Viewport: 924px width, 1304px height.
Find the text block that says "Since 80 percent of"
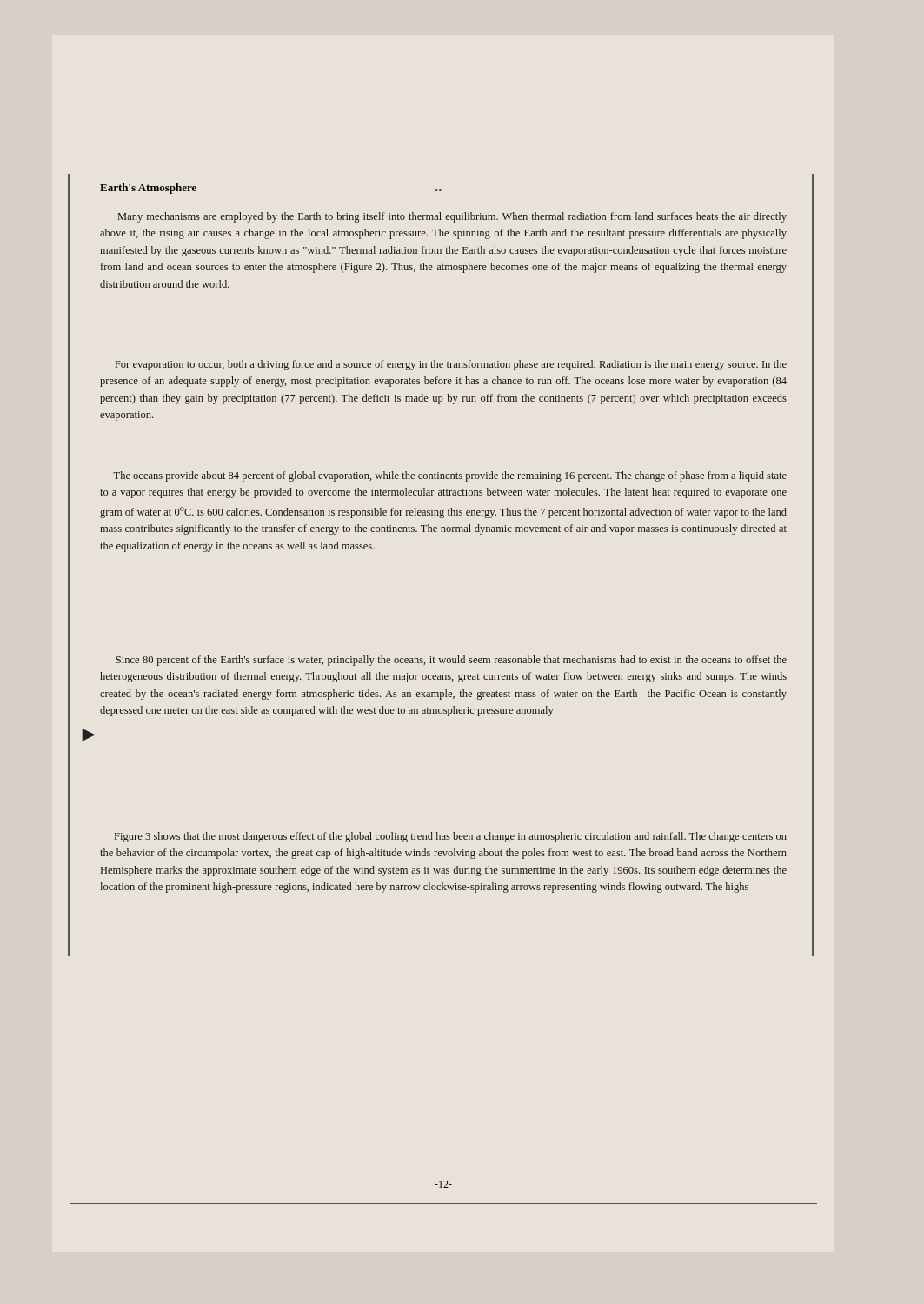[x=443, y=685]
